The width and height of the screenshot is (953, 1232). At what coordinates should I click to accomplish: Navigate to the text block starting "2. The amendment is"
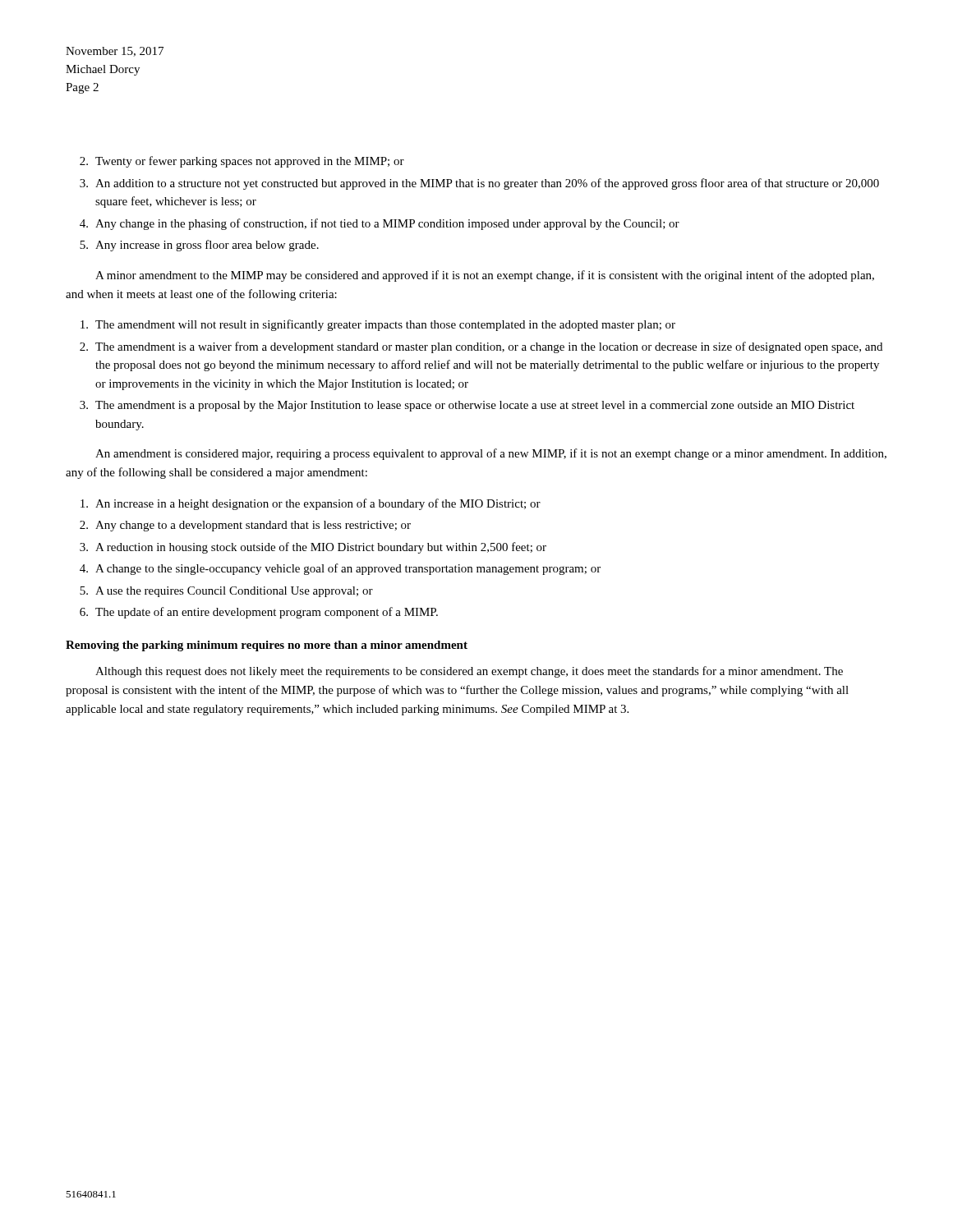[x=476, y=365]
